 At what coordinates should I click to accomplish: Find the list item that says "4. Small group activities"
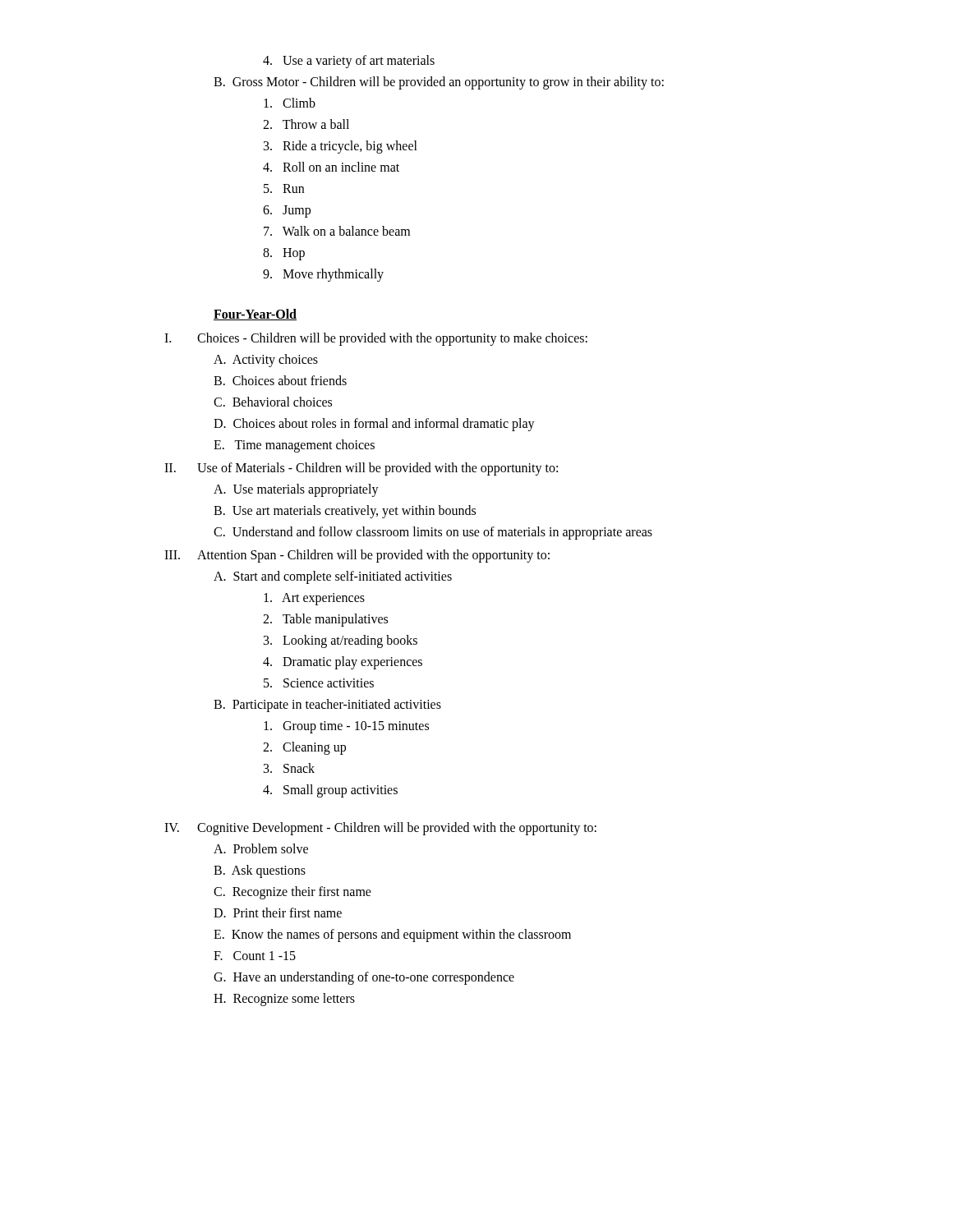coord(330,790)
